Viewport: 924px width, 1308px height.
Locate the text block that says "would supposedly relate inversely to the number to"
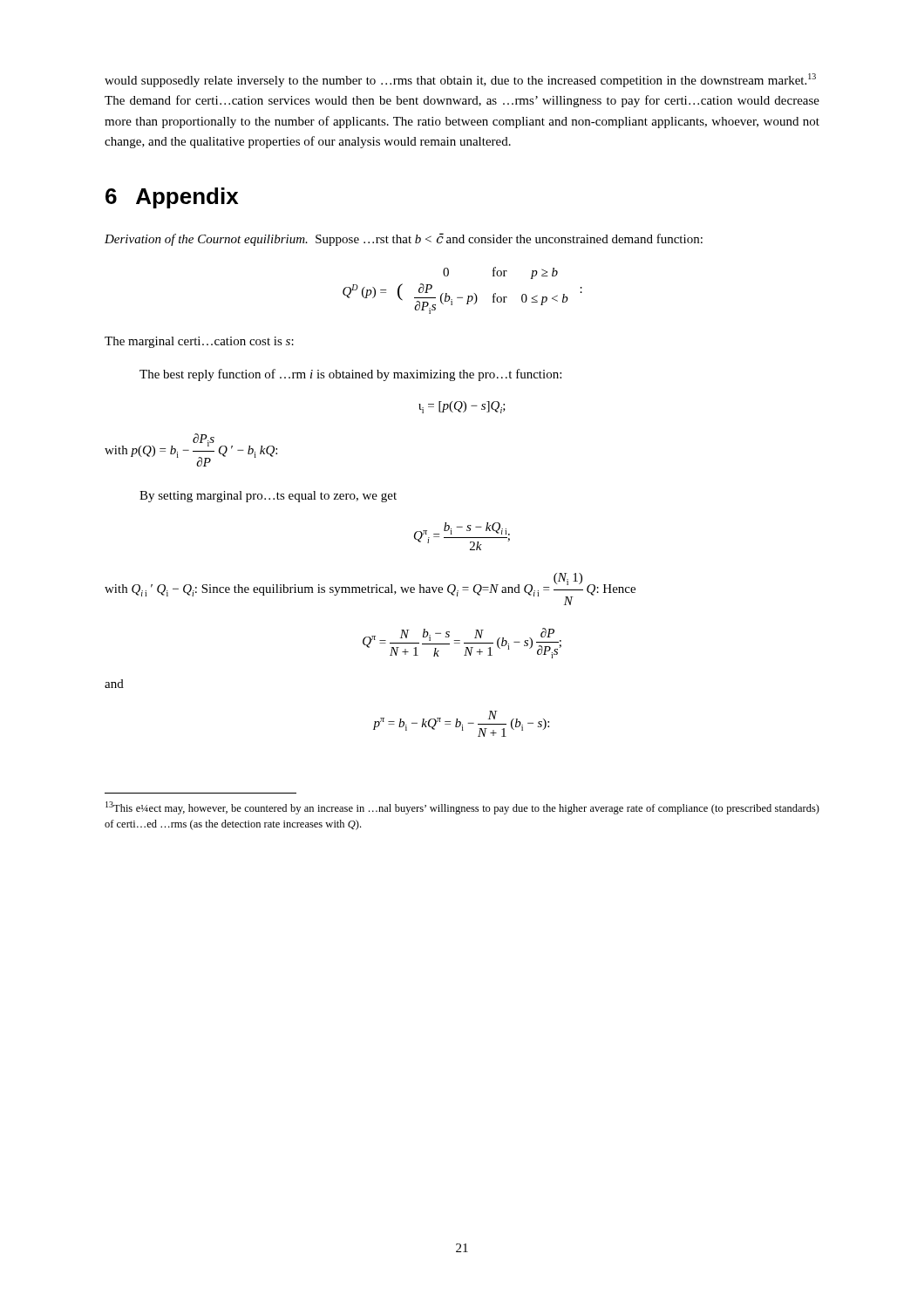click(462, 110)
